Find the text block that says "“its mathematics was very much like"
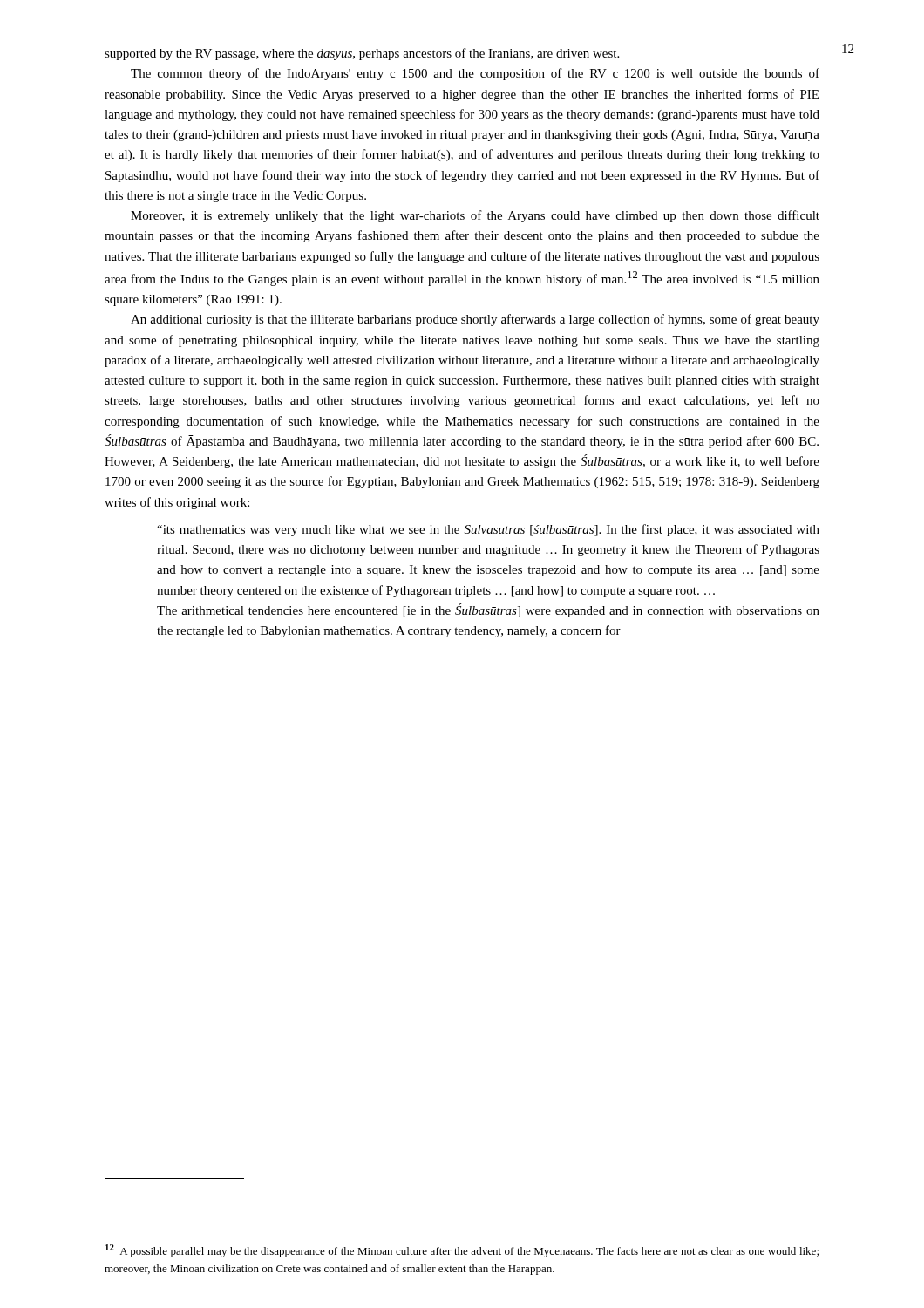 pyautogui.click(x=488, y=580)
